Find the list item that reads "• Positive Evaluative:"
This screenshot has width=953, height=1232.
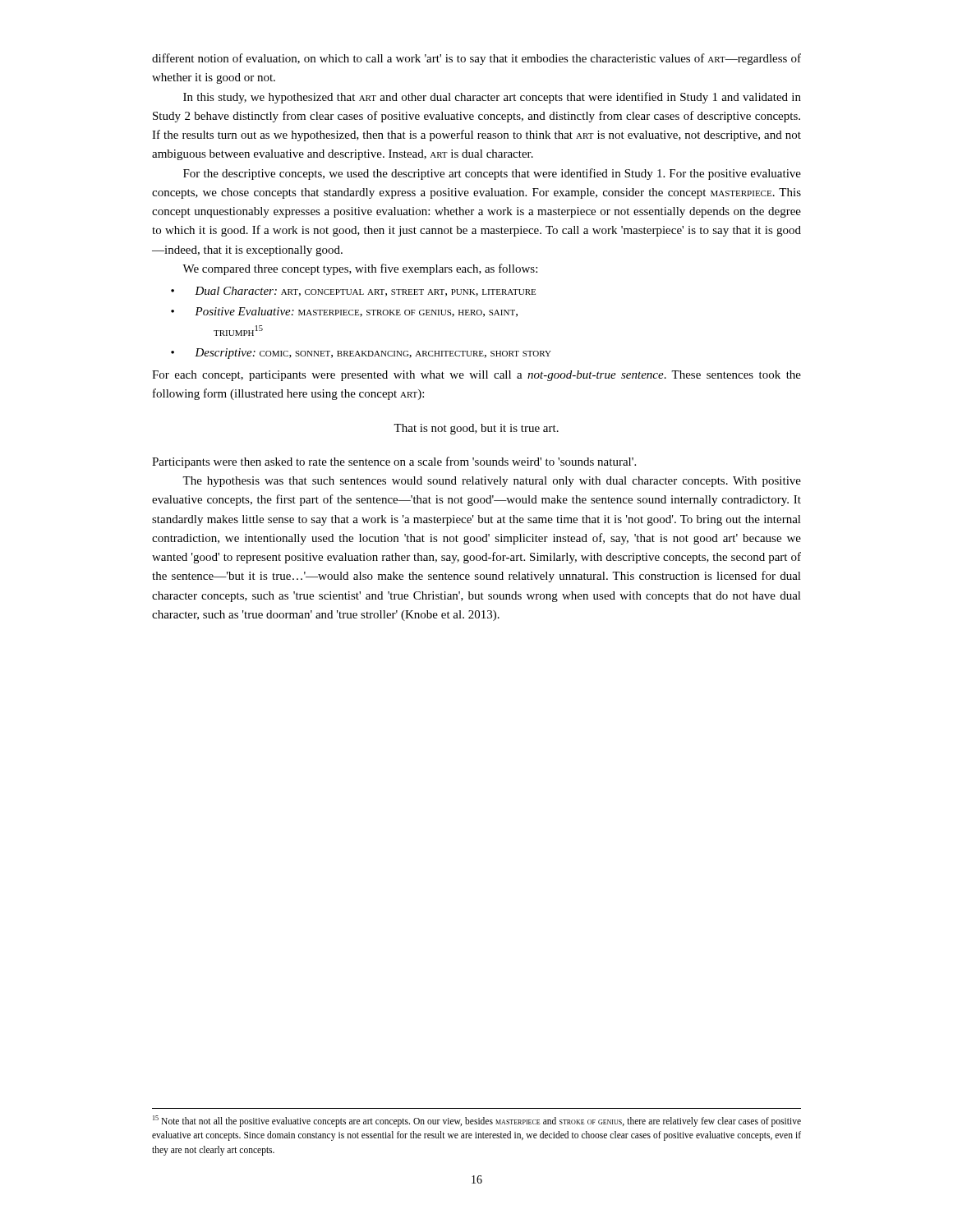476,322
